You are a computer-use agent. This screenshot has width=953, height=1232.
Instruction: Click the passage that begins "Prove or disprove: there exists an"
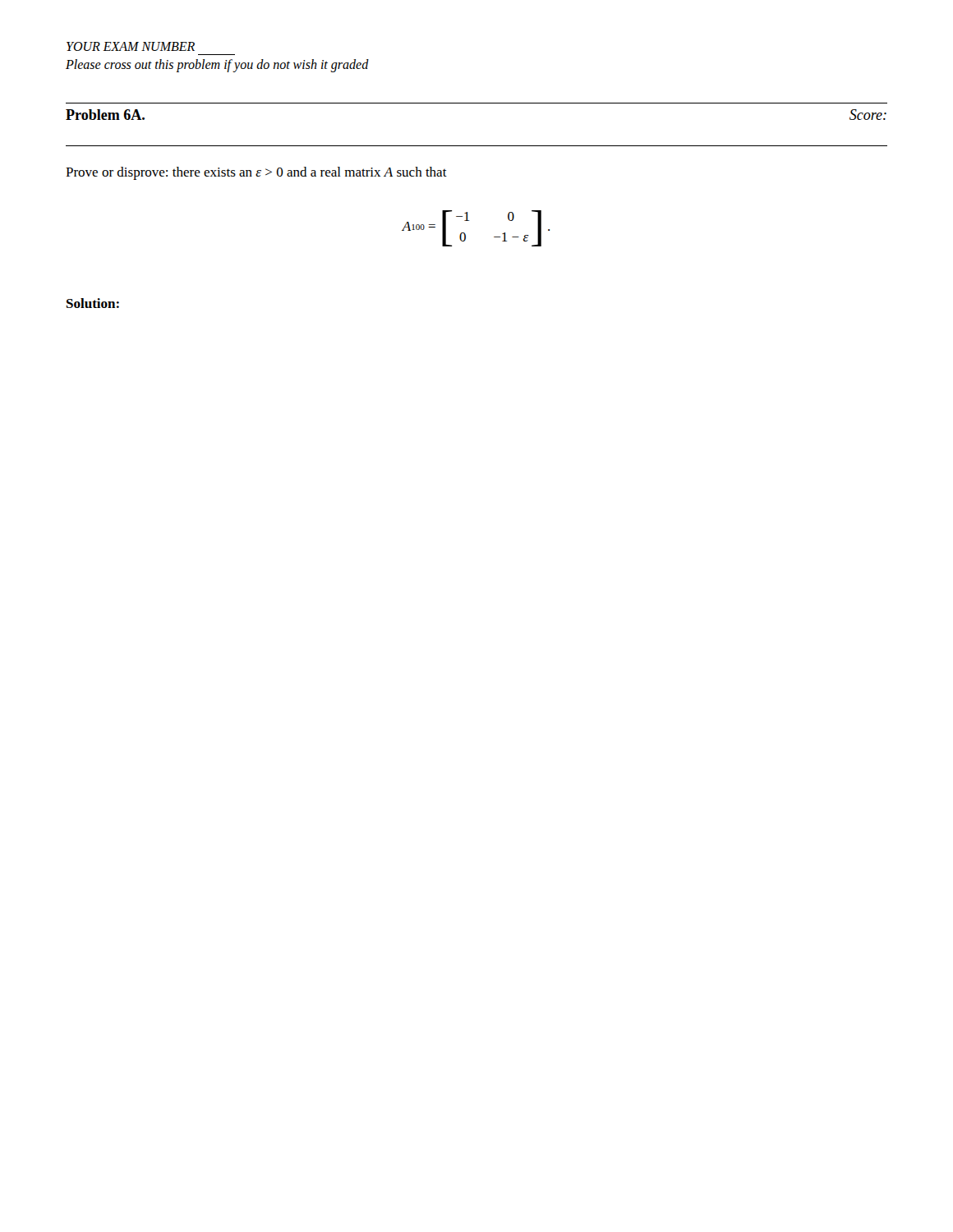[256, 172]
